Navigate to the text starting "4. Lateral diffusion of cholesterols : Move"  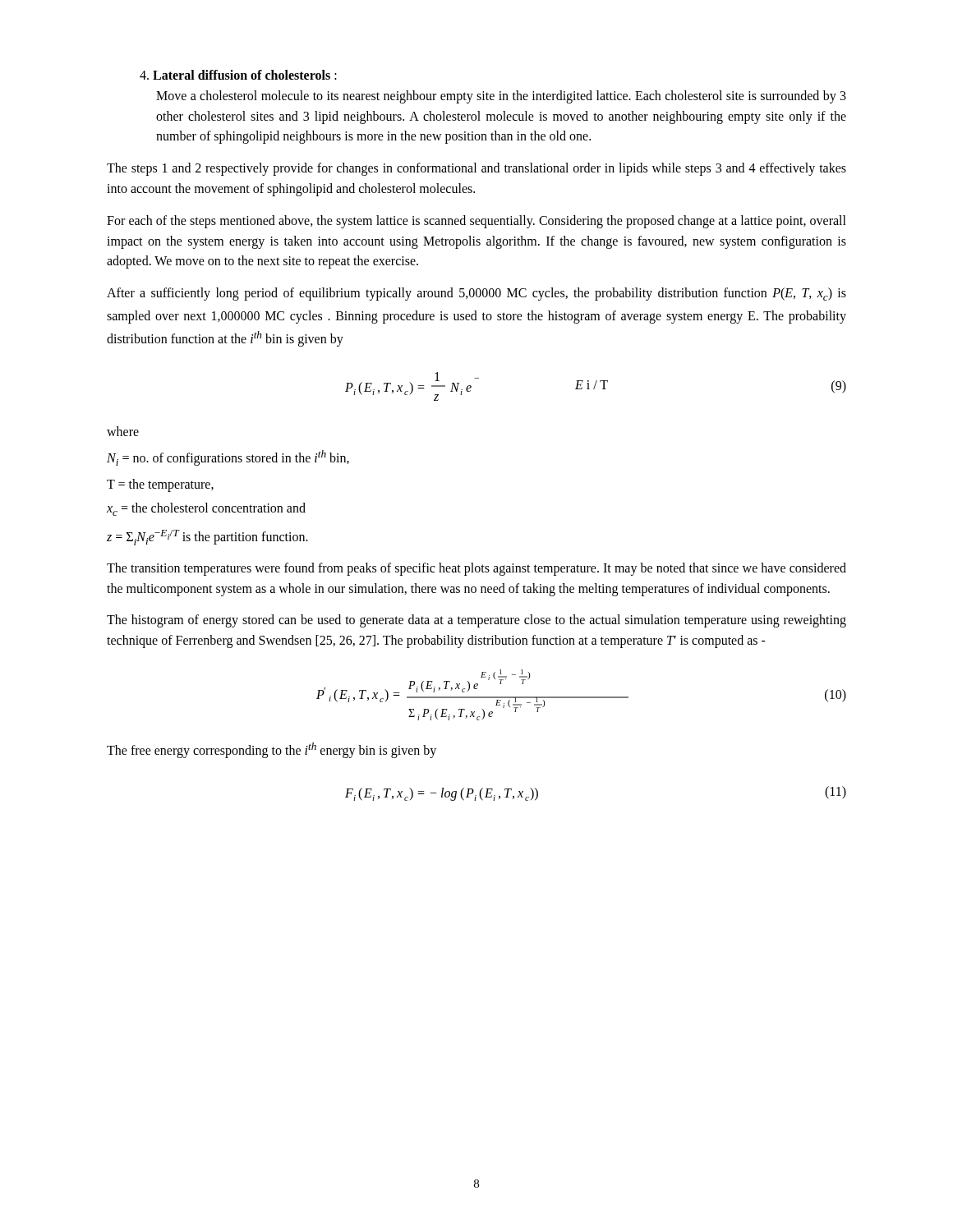493,106
